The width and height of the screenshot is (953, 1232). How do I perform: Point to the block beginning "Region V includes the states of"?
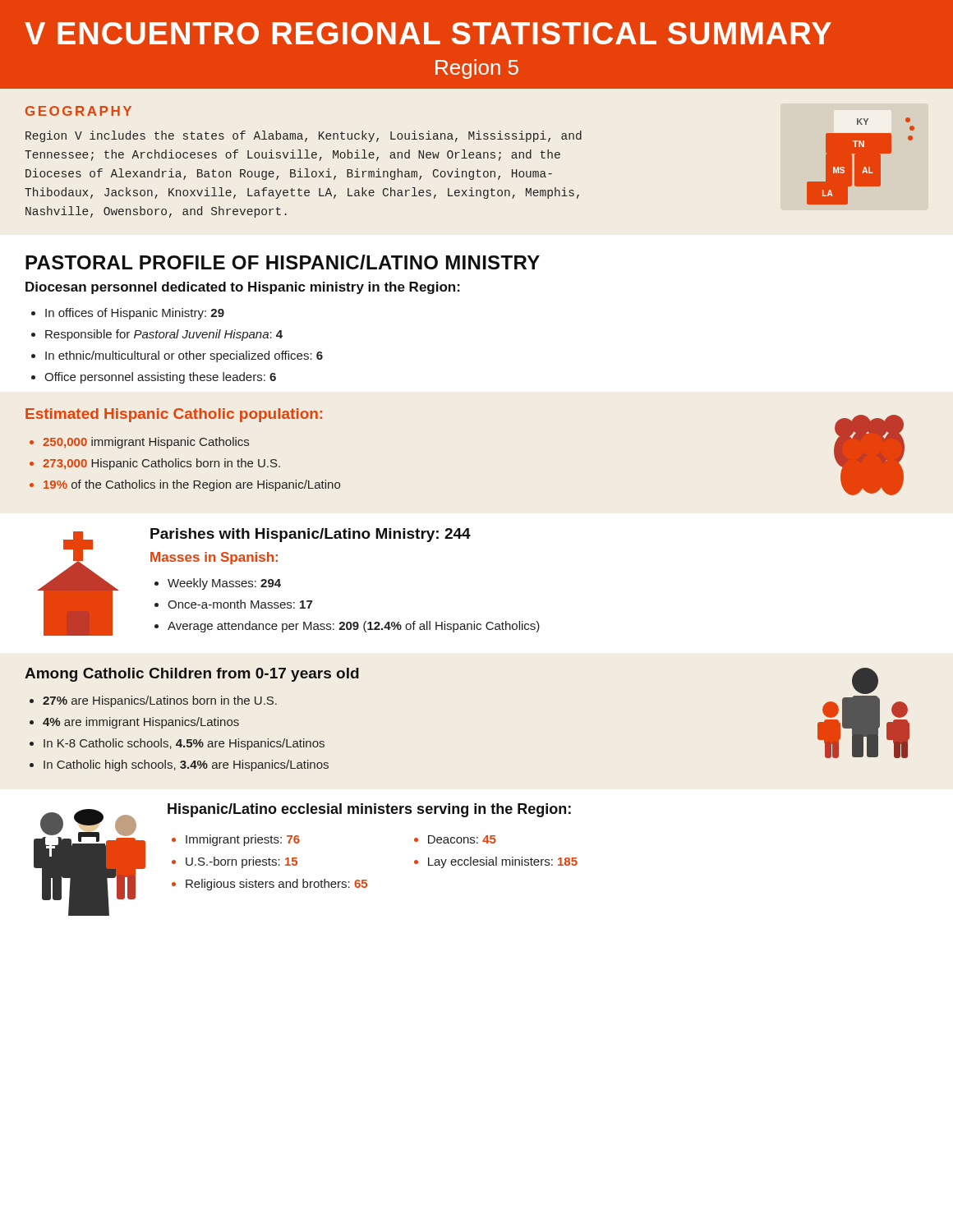click(x=303, y=174)
